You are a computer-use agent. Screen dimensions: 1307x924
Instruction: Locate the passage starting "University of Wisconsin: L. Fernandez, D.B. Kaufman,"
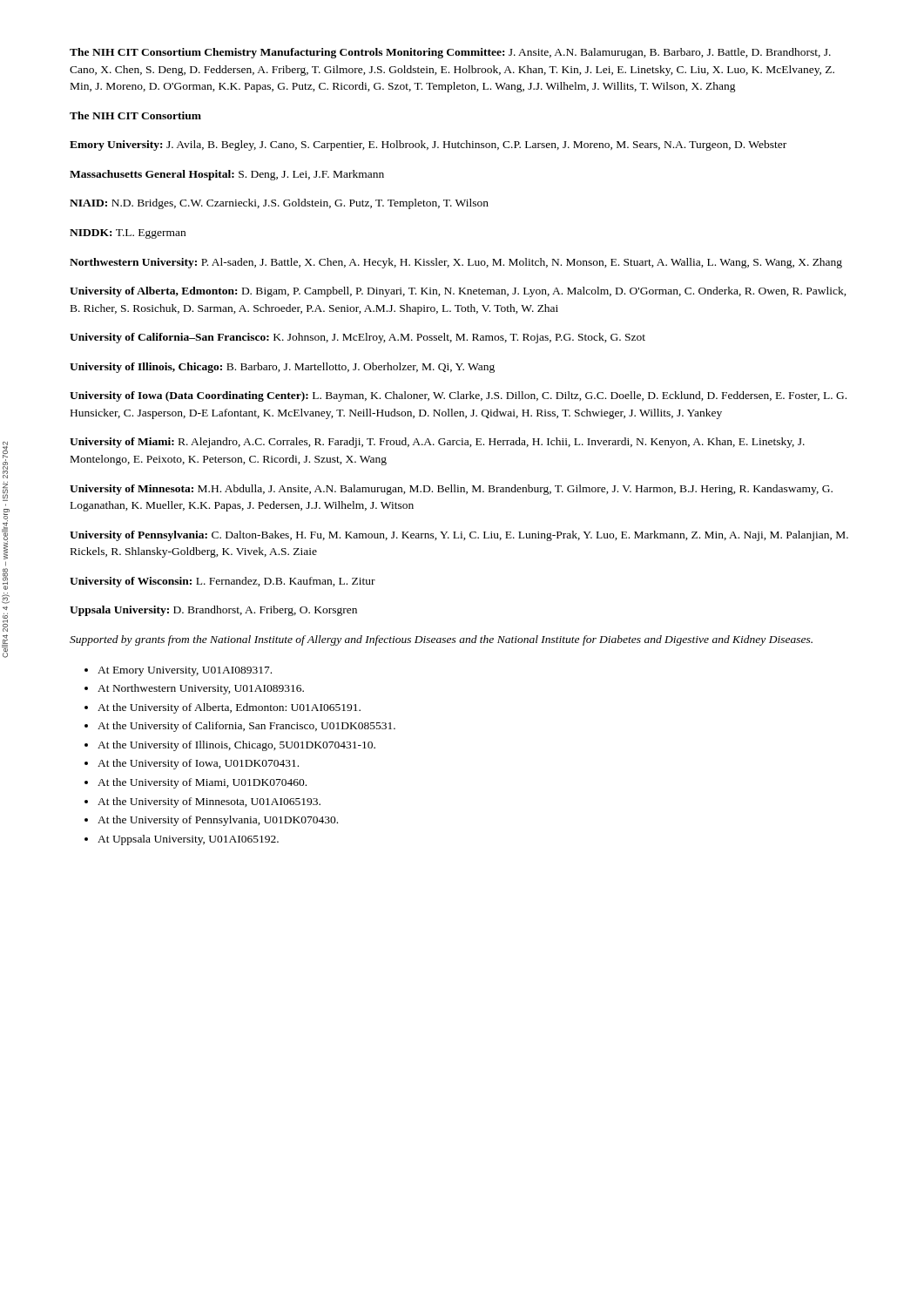click(222, 581)
